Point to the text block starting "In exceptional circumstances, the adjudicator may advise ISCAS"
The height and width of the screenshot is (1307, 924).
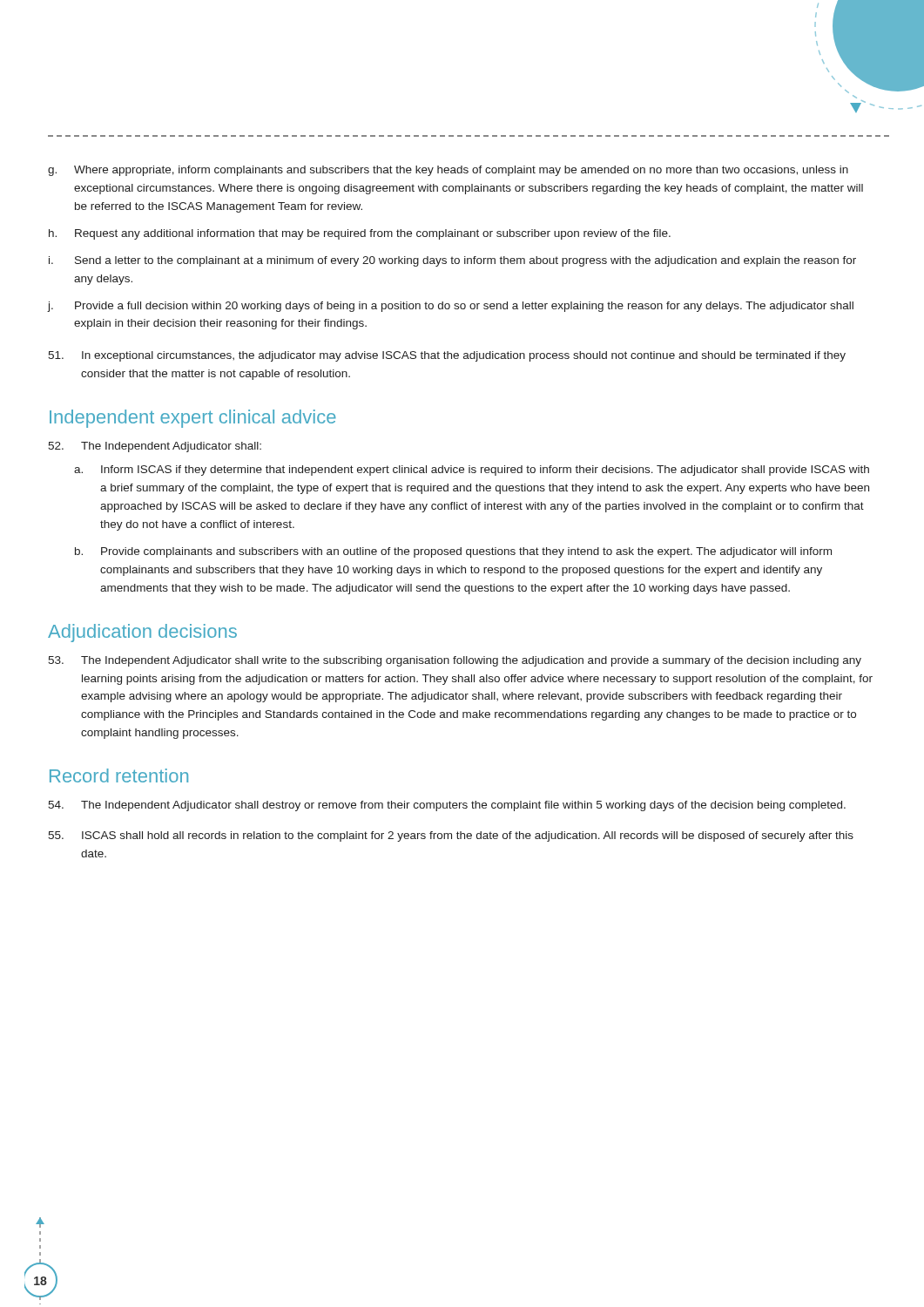pyautogui.click(x=462, y=365)
